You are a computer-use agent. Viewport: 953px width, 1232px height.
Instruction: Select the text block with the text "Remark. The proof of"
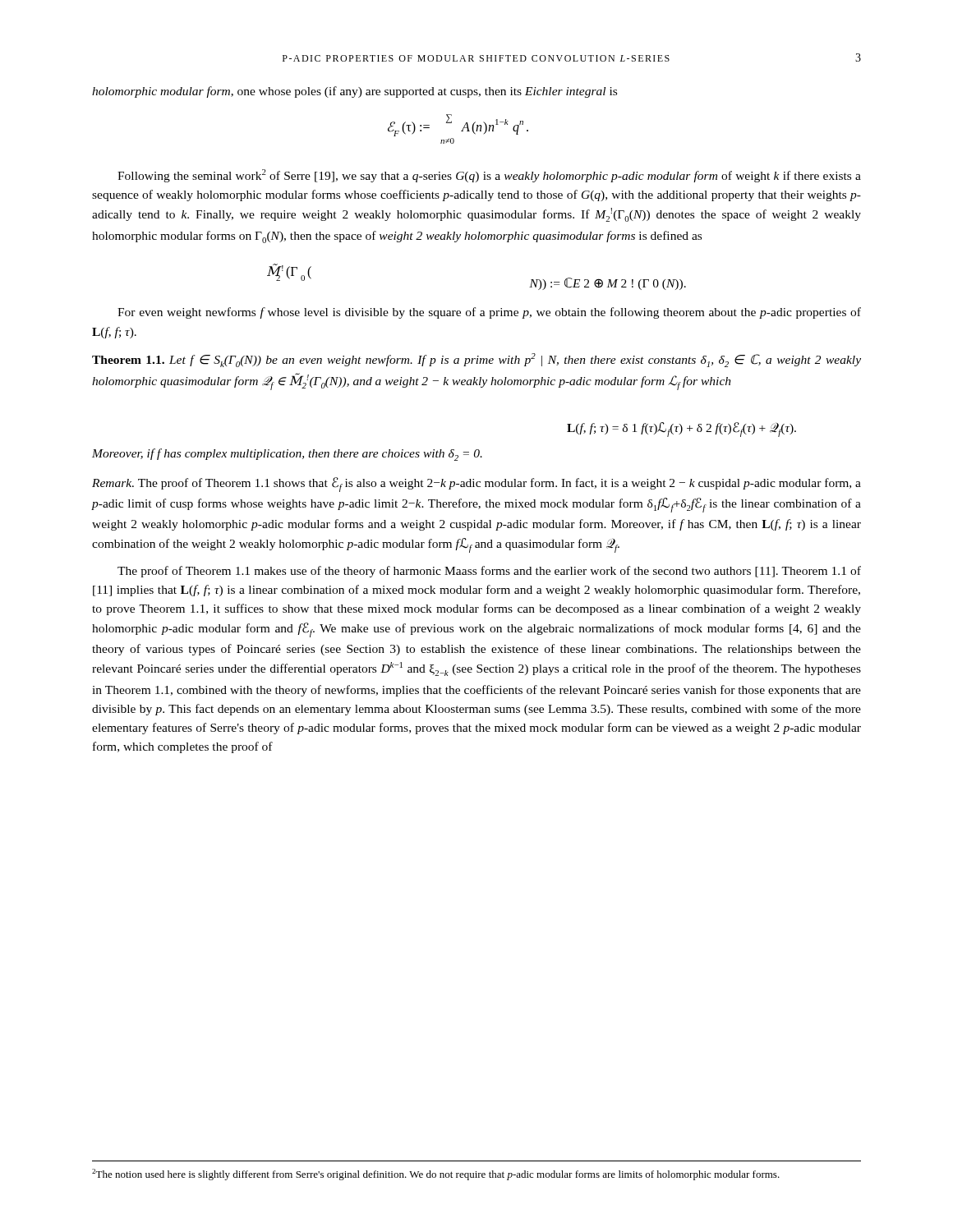click(x=476, y=513)
